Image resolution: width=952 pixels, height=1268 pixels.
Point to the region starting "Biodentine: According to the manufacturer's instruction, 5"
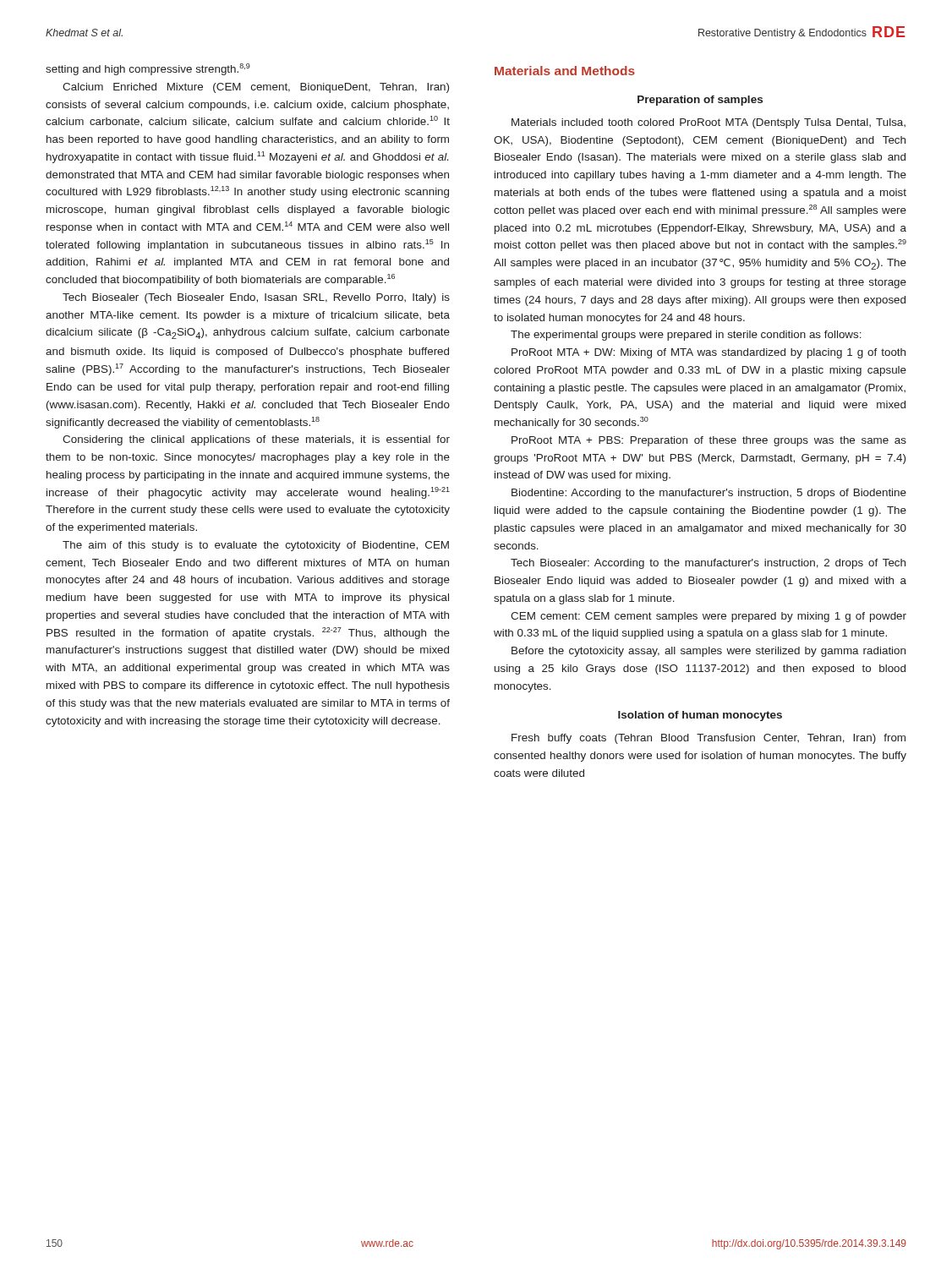coord(700,520)
